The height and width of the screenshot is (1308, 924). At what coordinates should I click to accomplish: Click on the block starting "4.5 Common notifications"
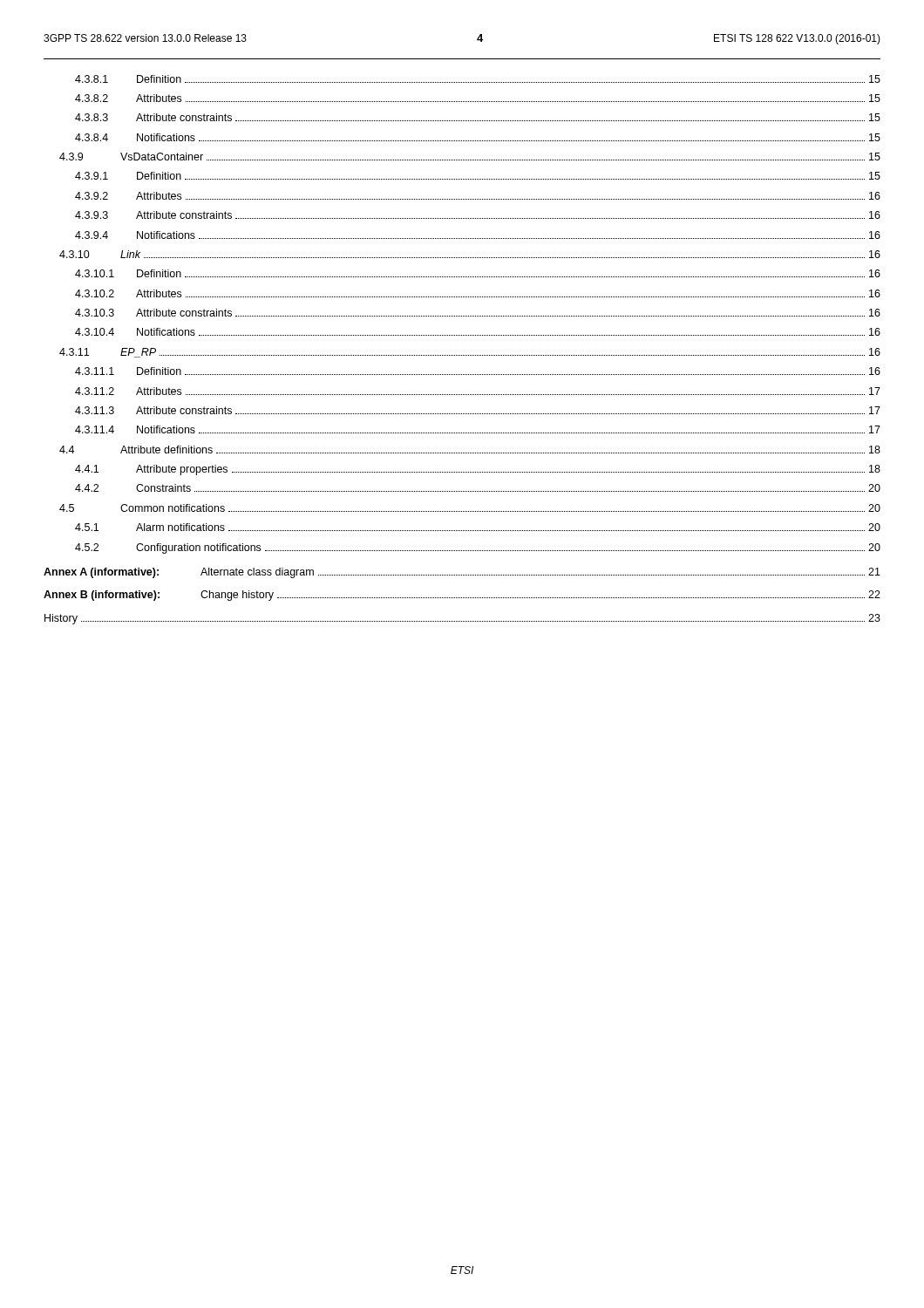(x=462, y=509)
